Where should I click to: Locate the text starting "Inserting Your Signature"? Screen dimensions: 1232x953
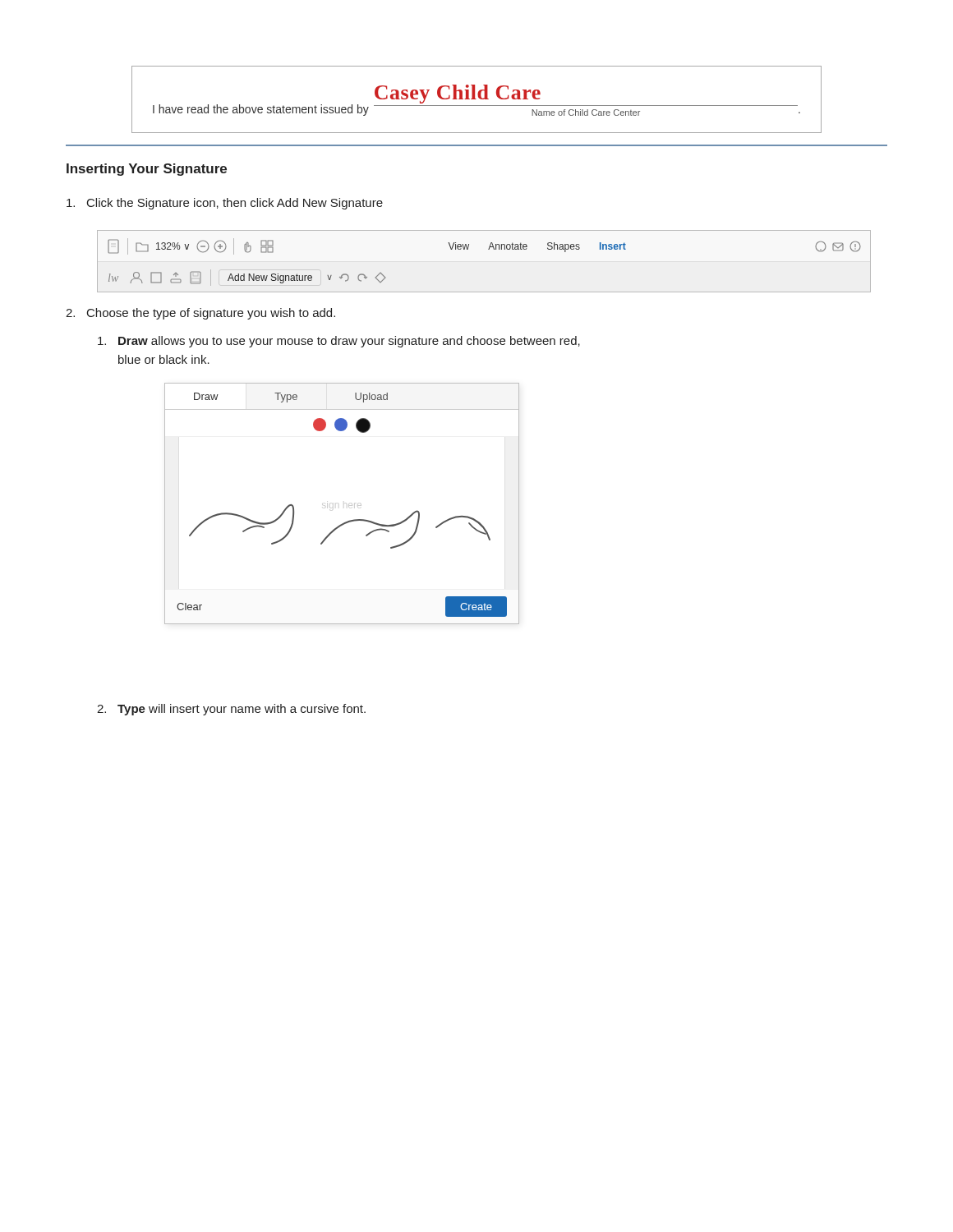pos(147,169)
